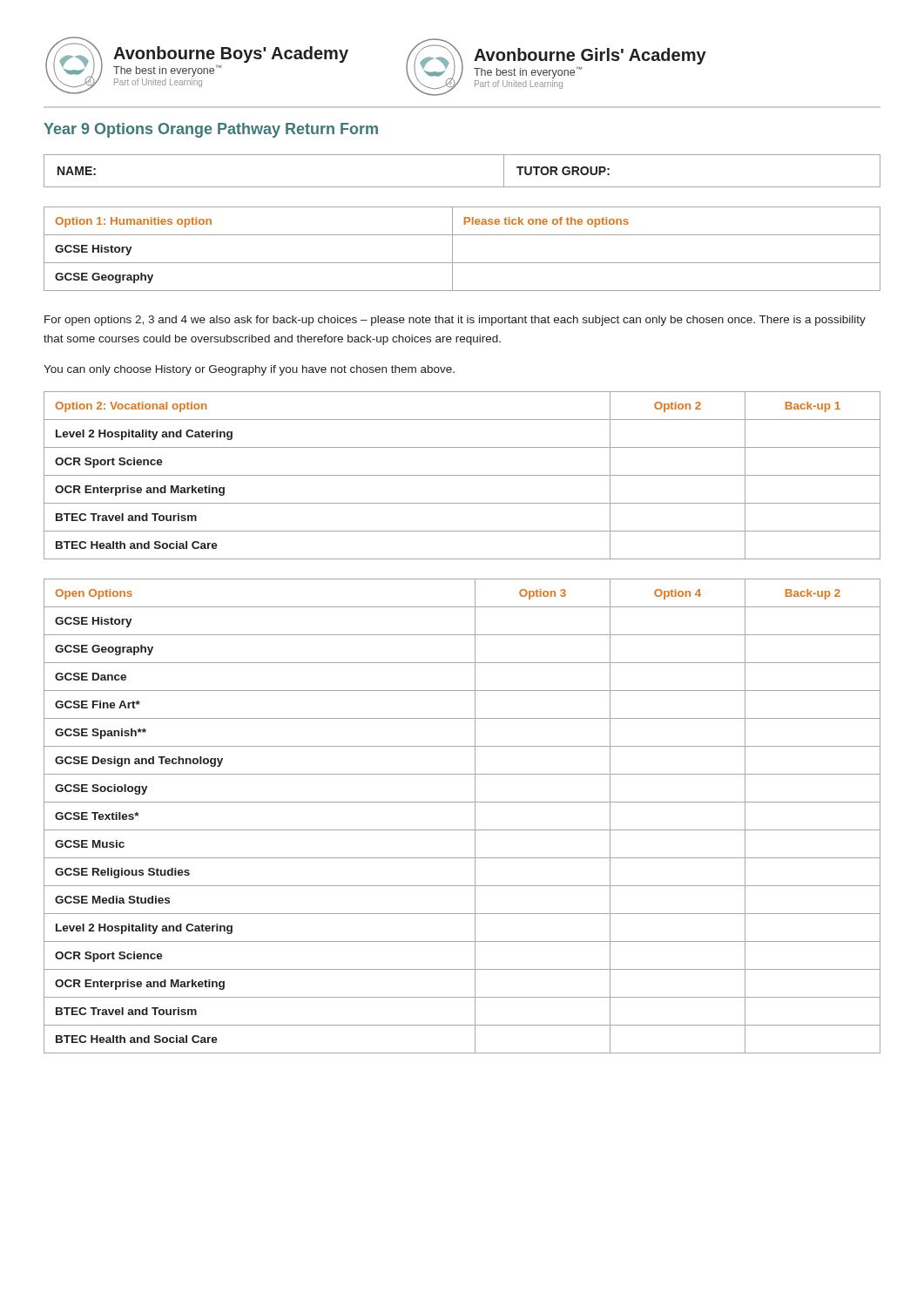924x1307 pixels.
Task: Select the table that reads "TUTOR GROUP:"
Action: coord(462,171)
